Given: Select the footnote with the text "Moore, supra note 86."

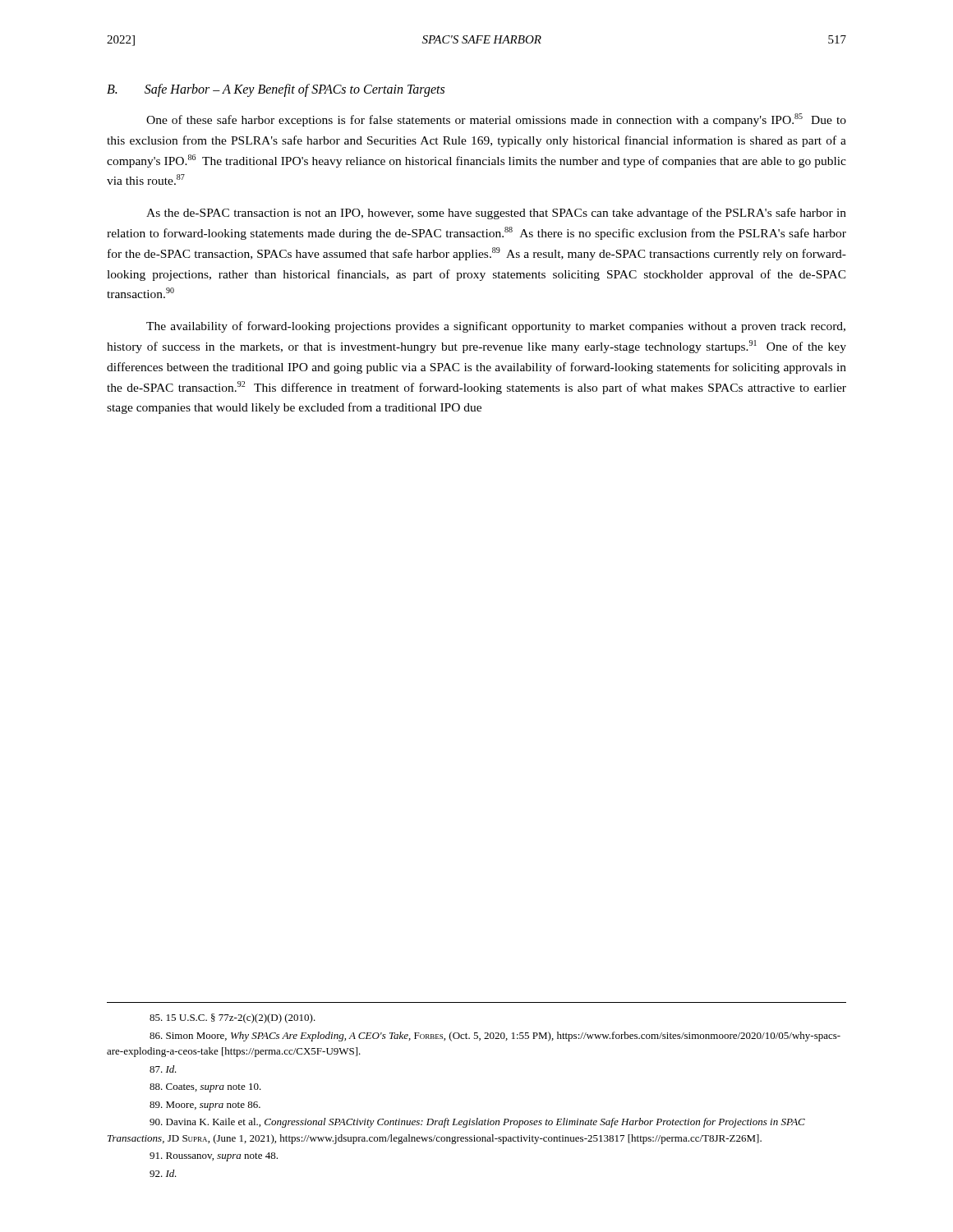Looking at the screenshot, I should 205,1106.
